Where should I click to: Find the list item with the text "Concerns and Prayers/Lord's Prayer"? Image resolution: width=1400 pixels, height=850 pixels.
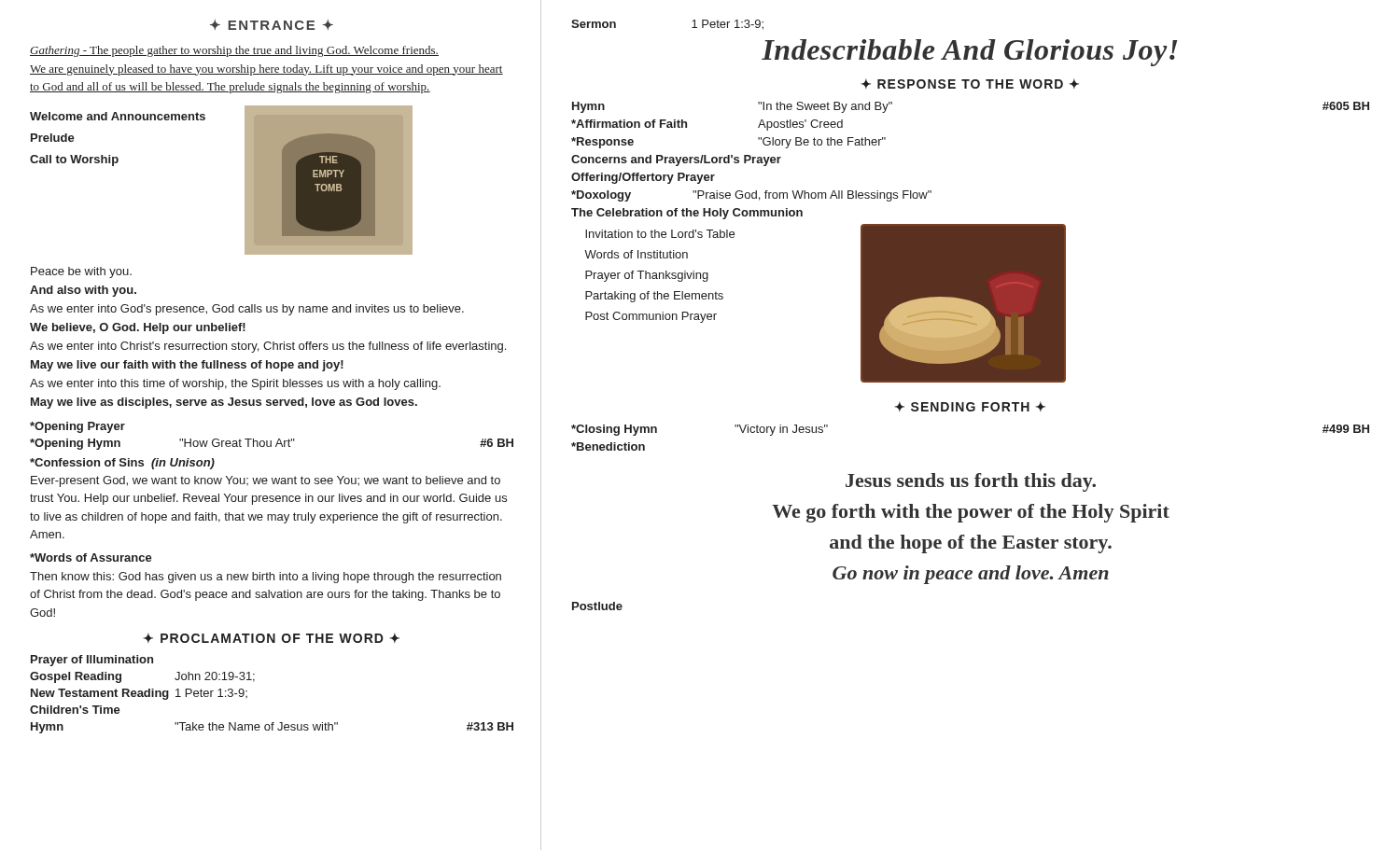[x=676, y=159]
